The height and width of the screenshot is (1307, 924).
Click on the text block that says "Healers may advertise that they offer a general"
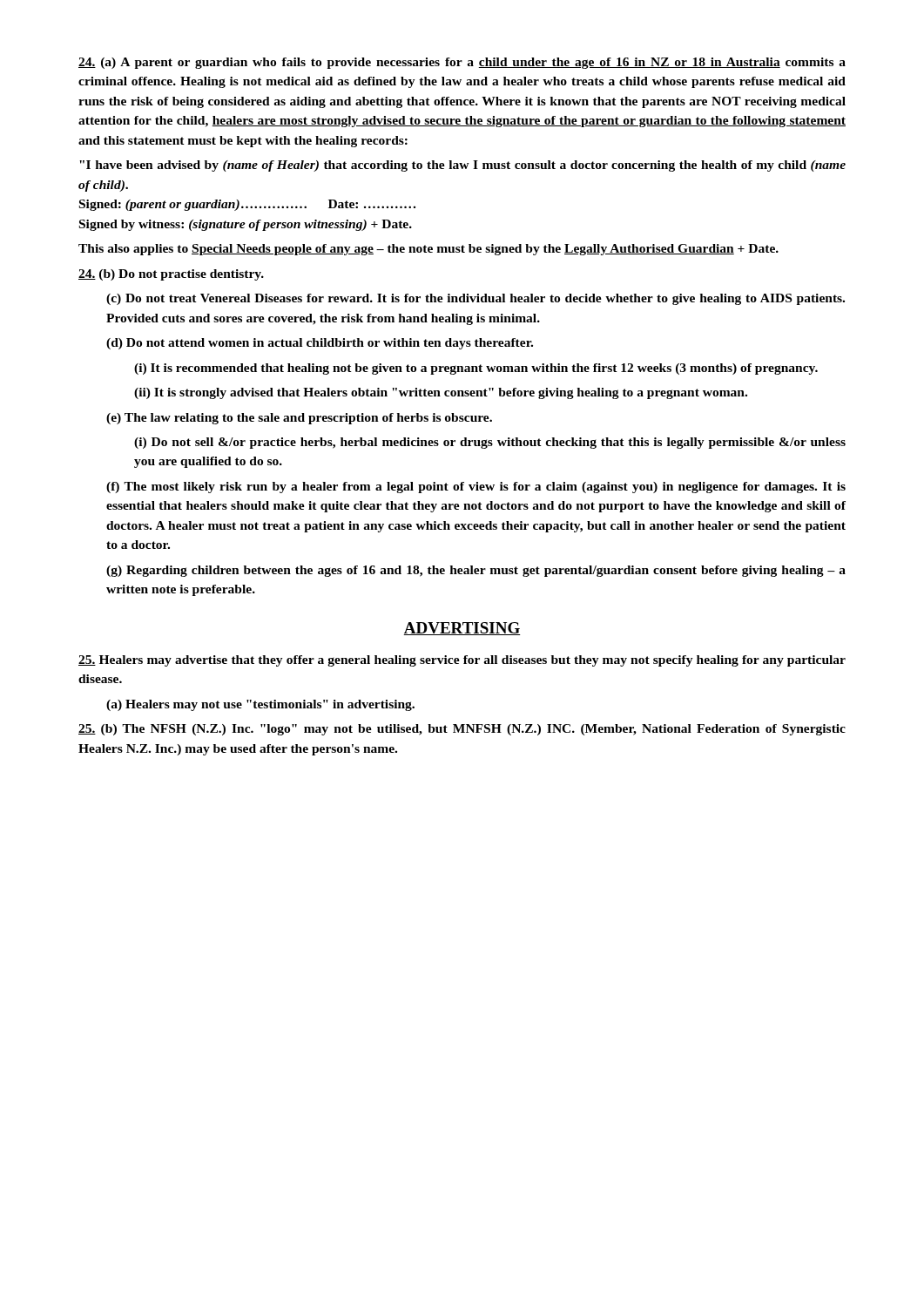[462, 669]
